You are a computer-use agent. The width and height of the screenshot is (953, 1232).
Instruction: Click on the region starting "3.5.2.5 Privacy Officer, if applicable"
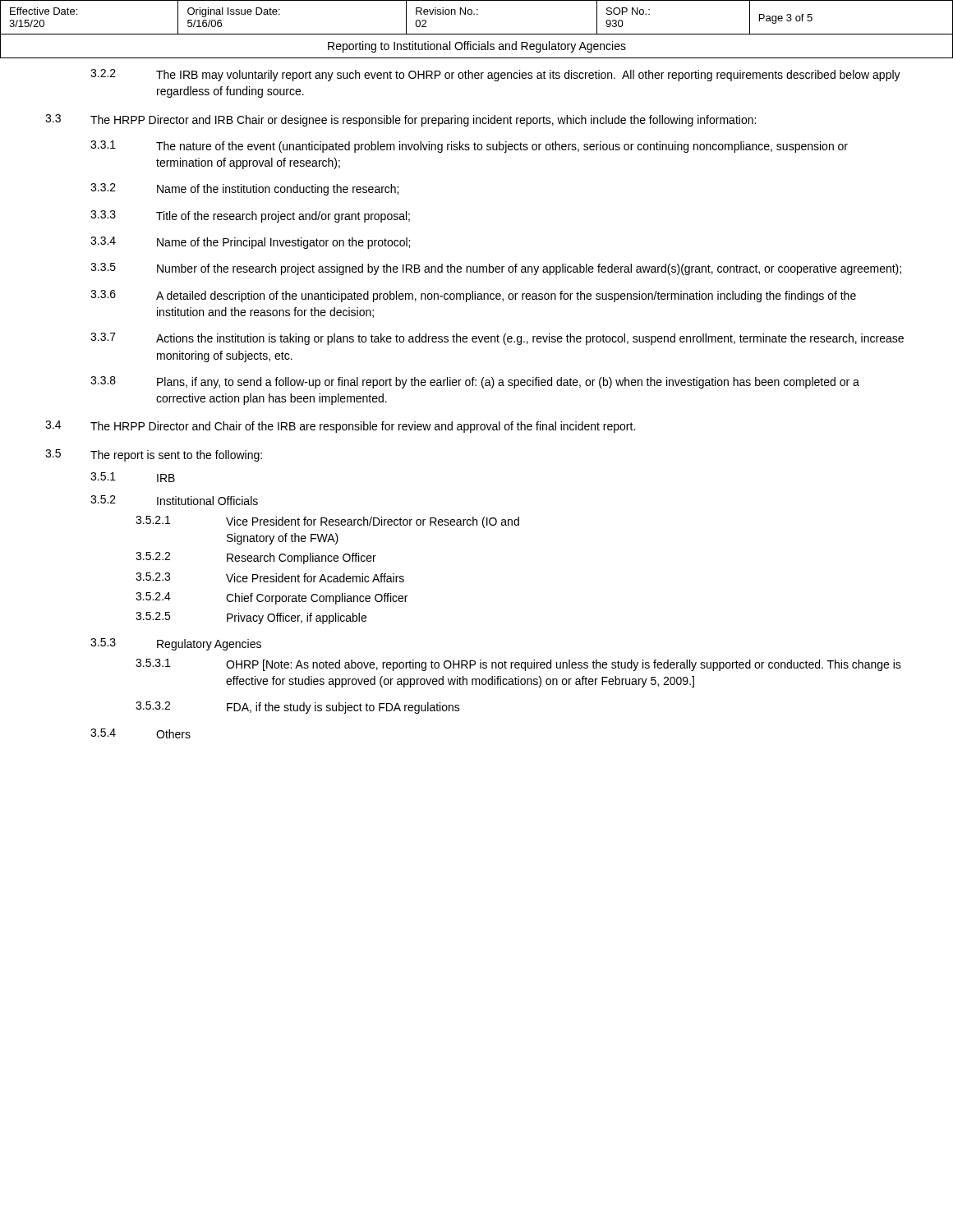point(251,618)
